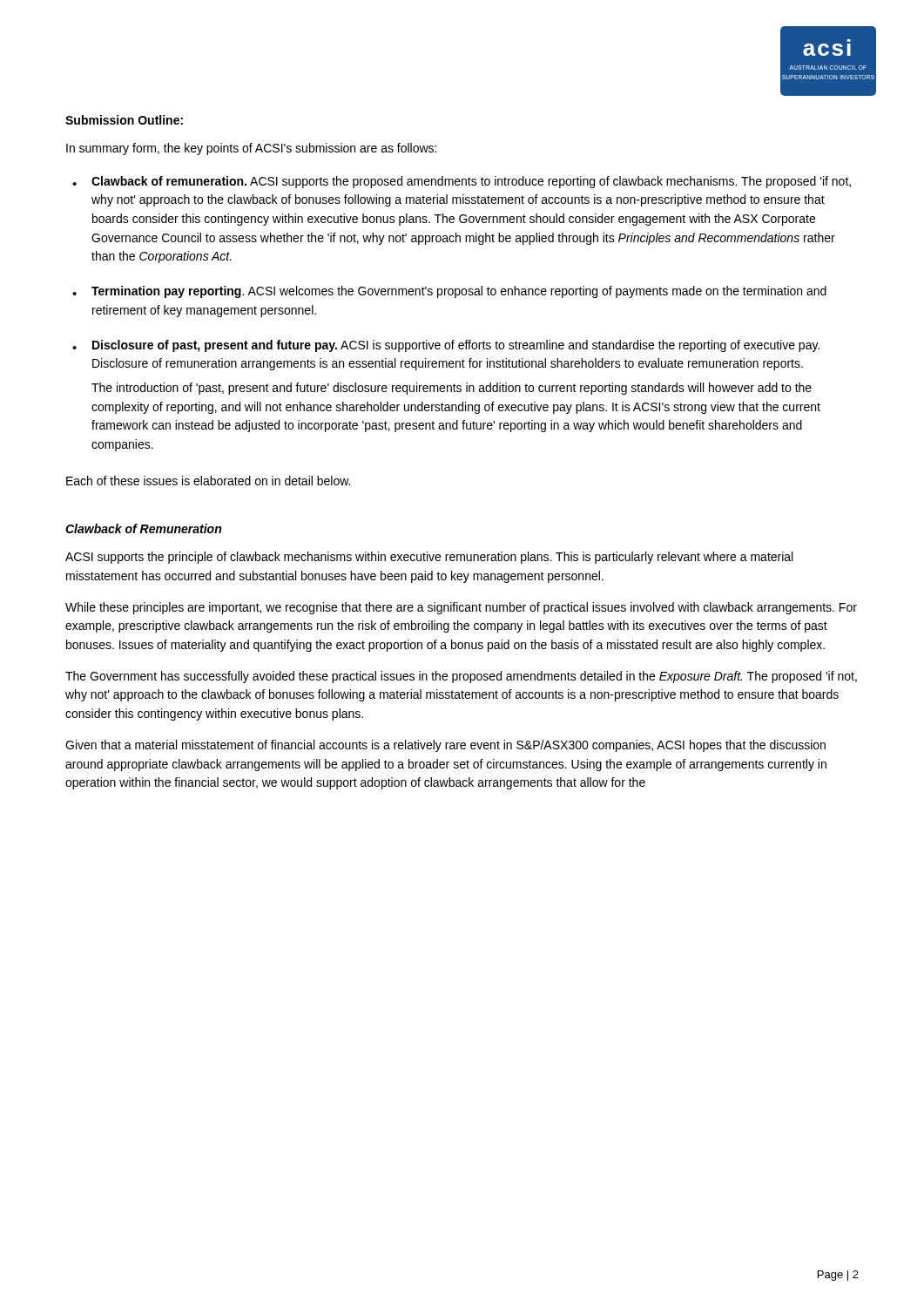Click on the passage starting "The Government has successfully"
Screen dimensions: 1307x924
461,695
